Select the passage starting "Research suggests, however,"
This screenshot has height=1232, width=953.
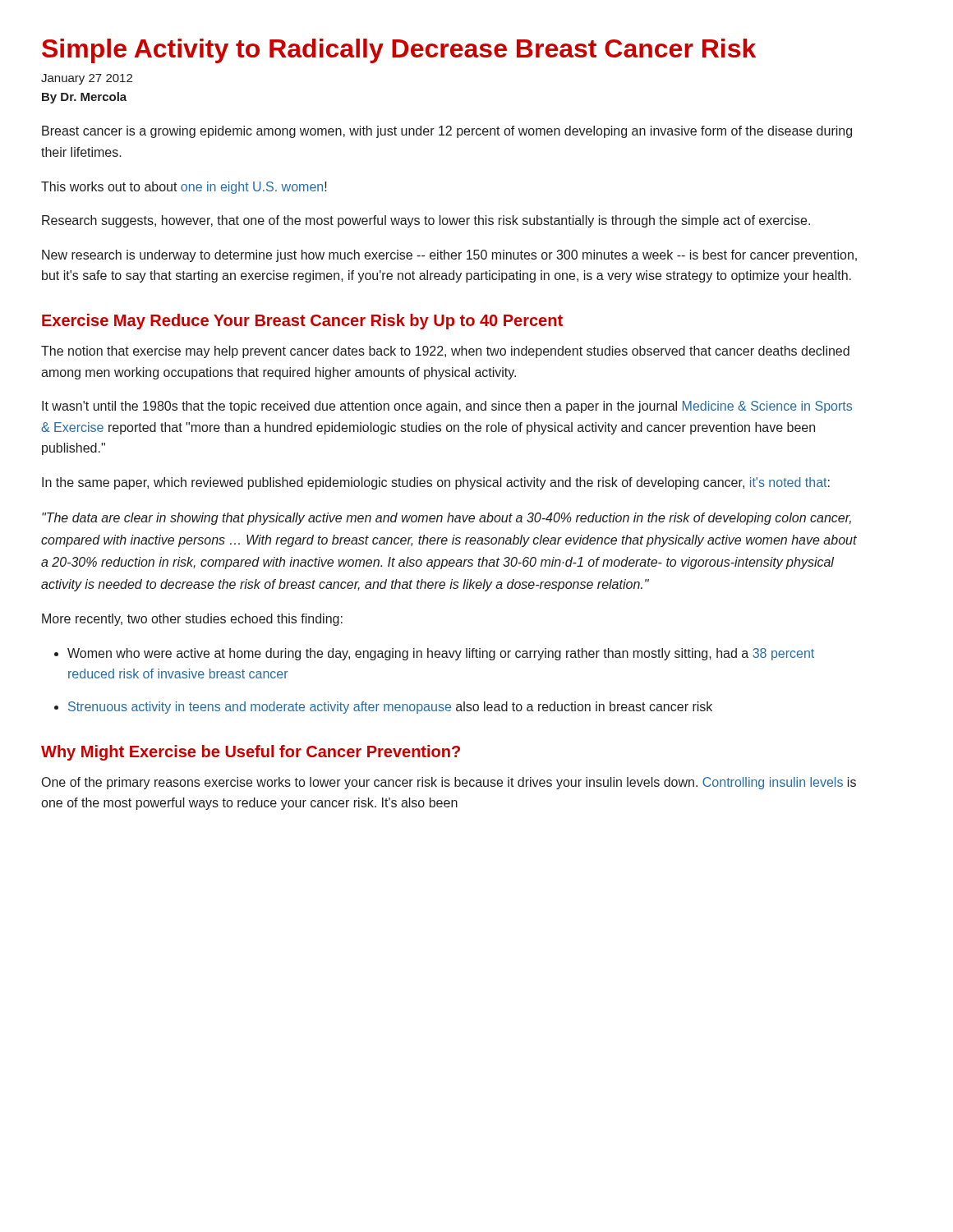point(452,221)
